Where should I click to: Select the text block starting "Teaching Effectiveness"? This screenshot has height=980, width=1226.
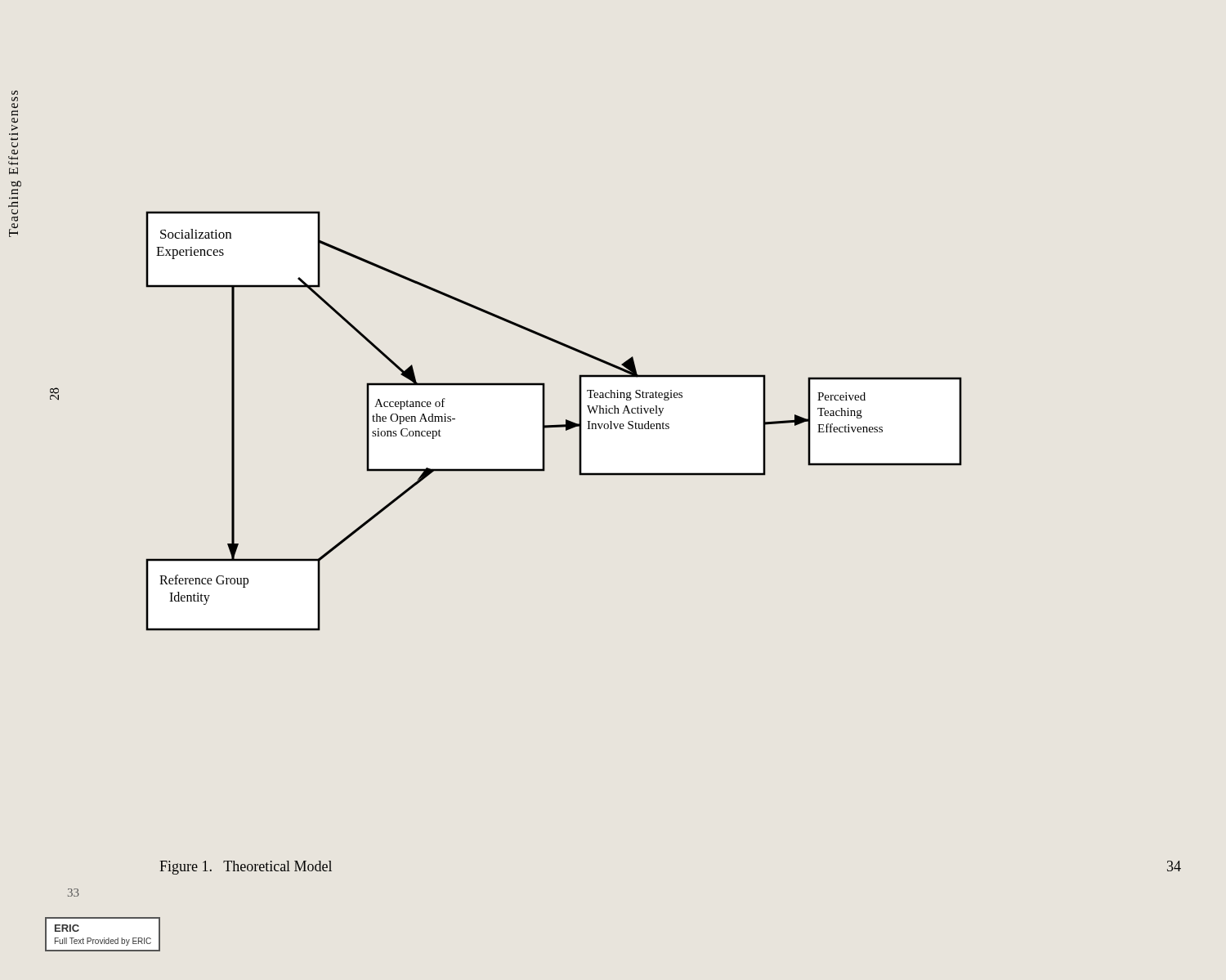point(13,163)
